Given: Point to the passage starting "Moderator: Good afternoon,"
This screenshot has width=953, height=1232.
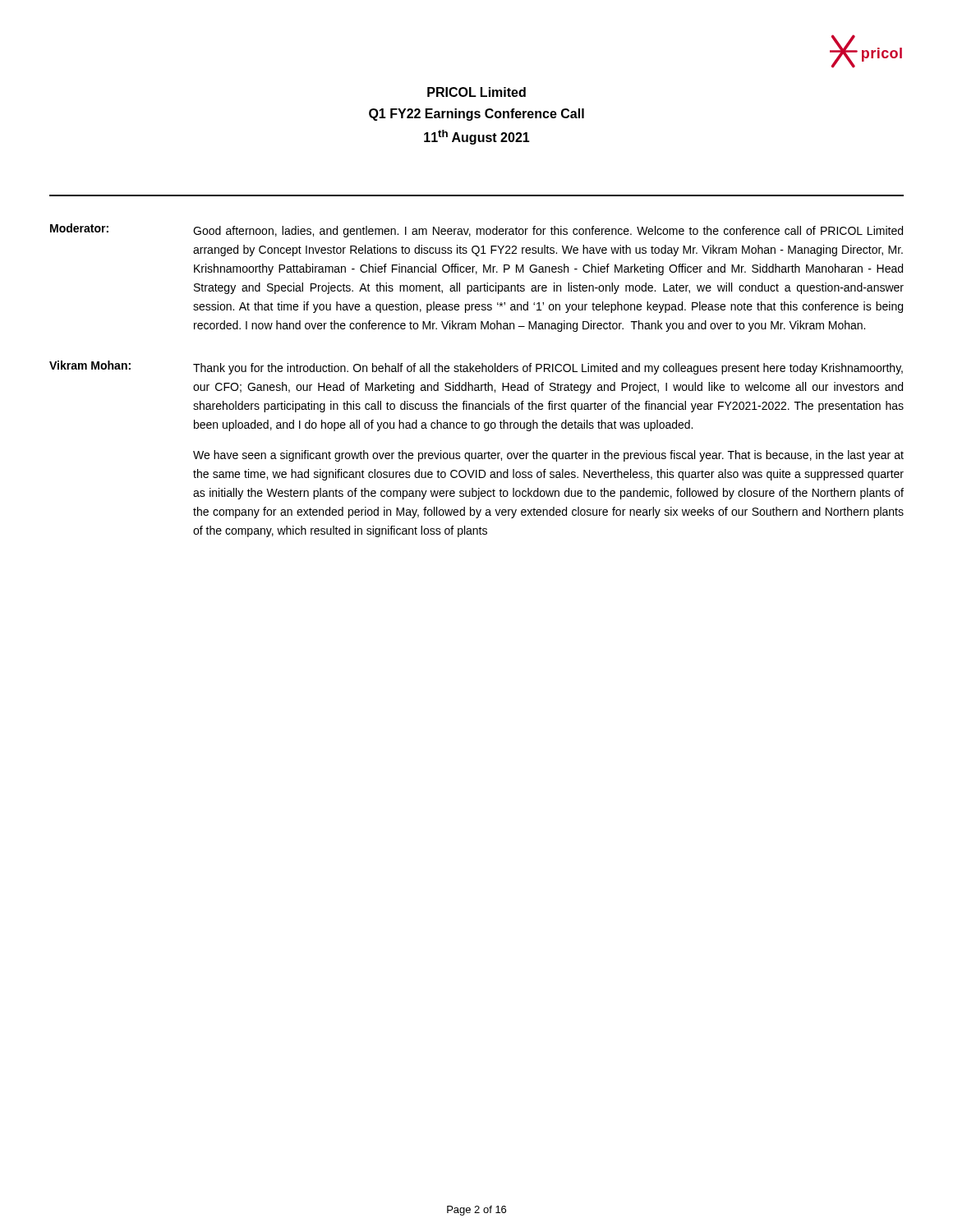Looking at the screenshot, I should point(476,279).
